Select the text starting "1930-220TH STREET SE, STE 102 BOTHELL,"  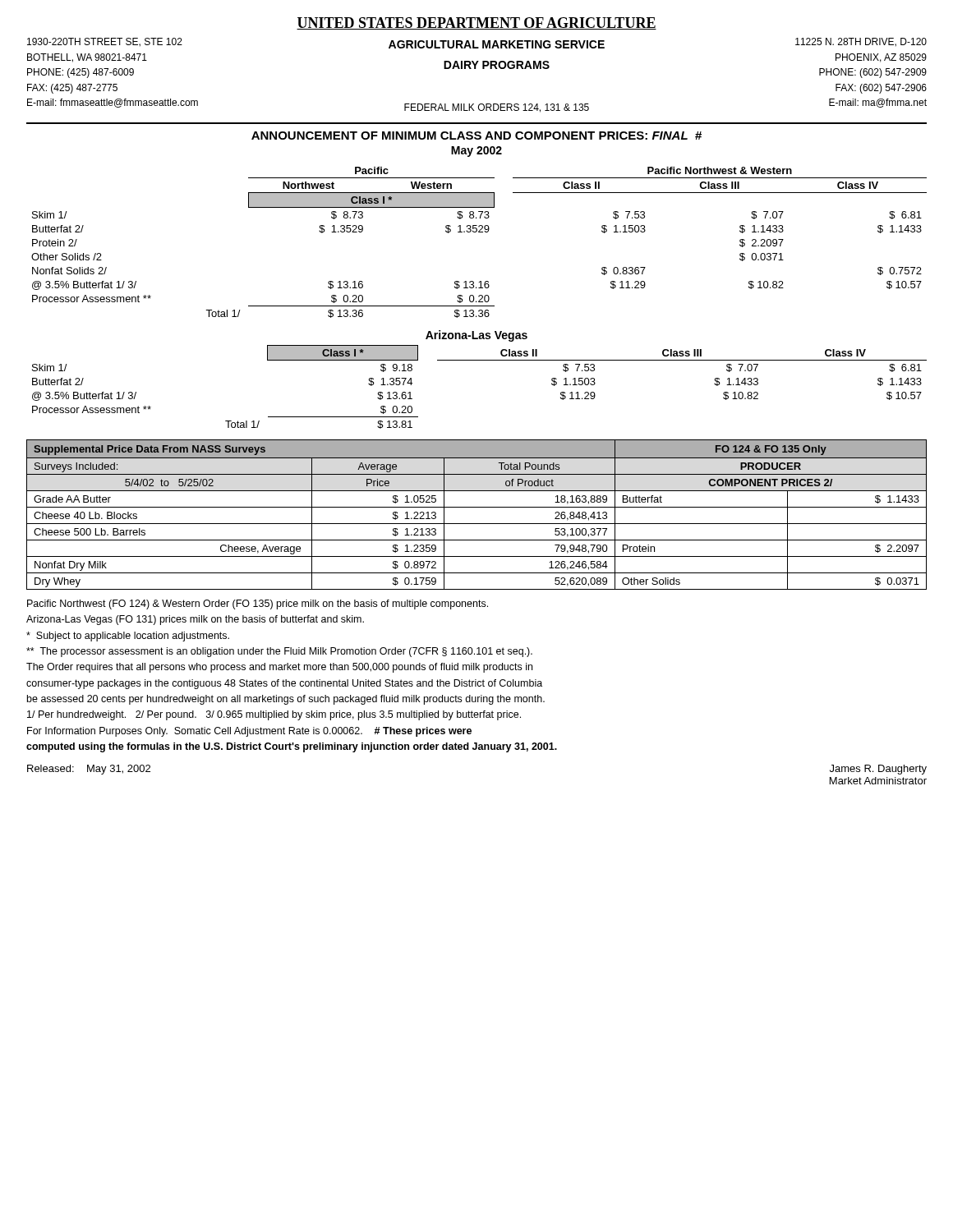pos(476,76)
